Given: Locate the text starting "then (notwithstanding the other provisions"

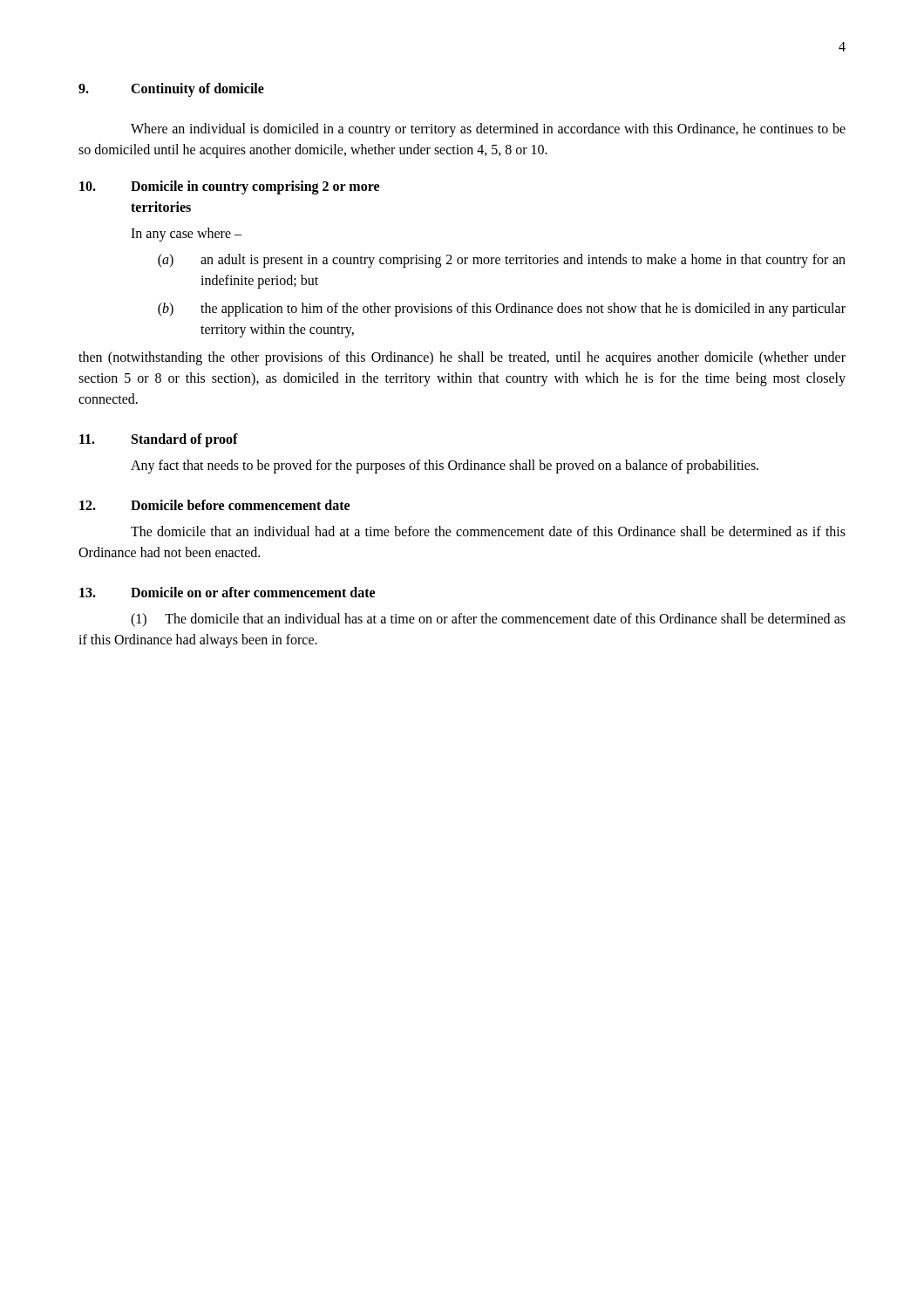Looking at the screenshot, I should (x=462, y=378).
